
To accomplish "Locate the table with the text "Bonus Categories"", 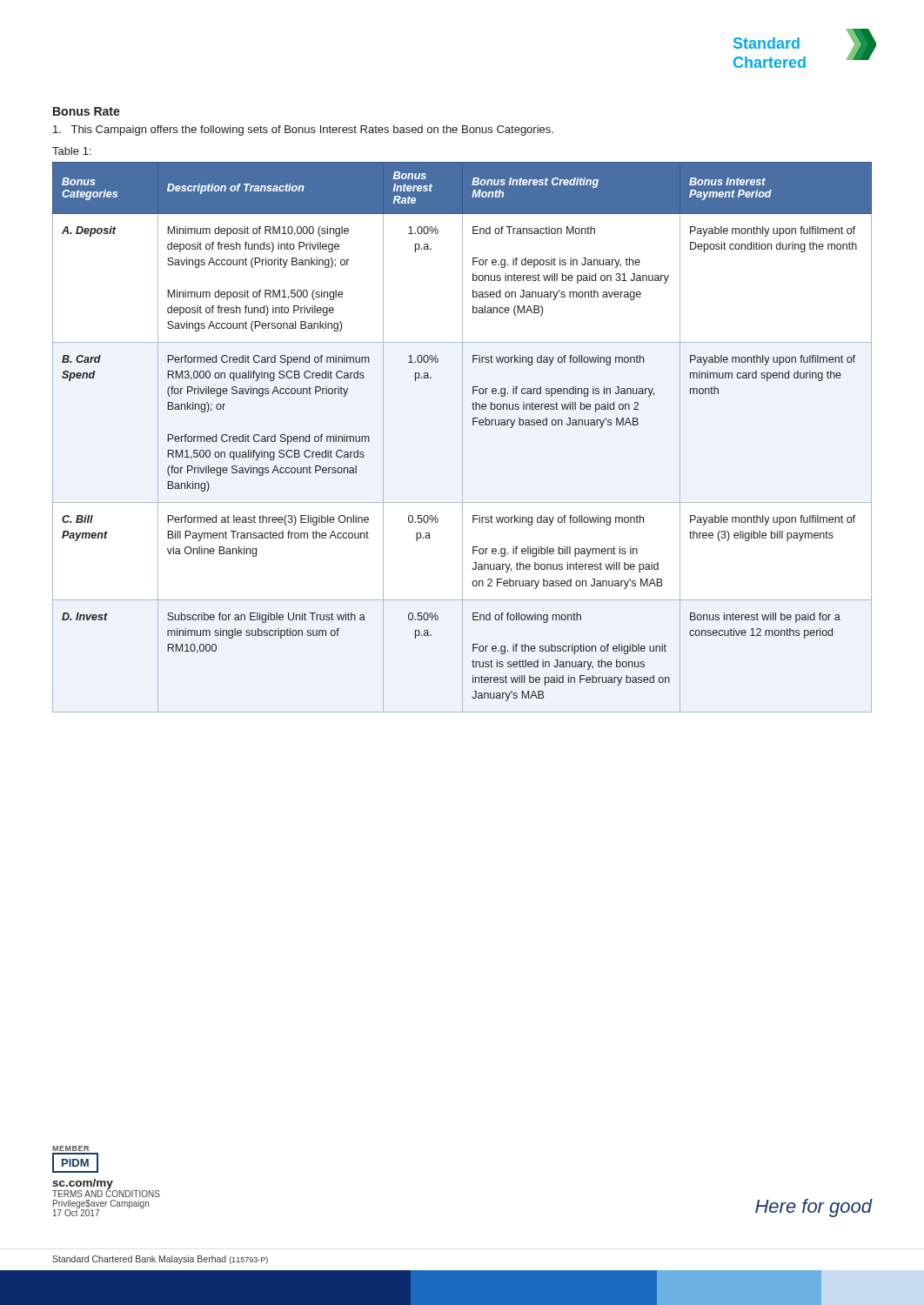I will [462, 437].
